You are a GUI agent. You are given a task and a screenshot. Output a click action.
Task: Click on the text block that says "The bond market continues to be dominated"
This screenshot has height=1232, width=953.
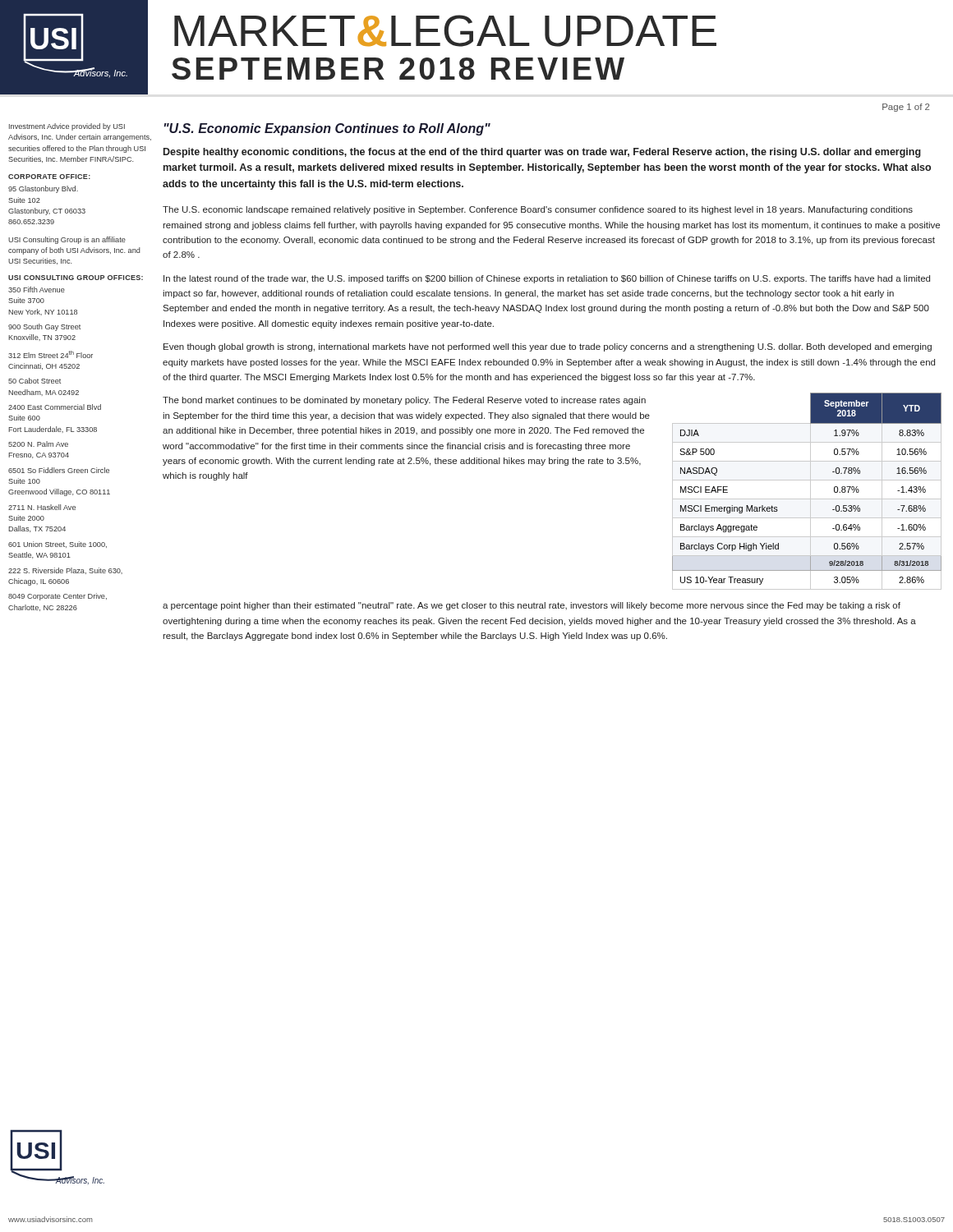tap(406, 438)
